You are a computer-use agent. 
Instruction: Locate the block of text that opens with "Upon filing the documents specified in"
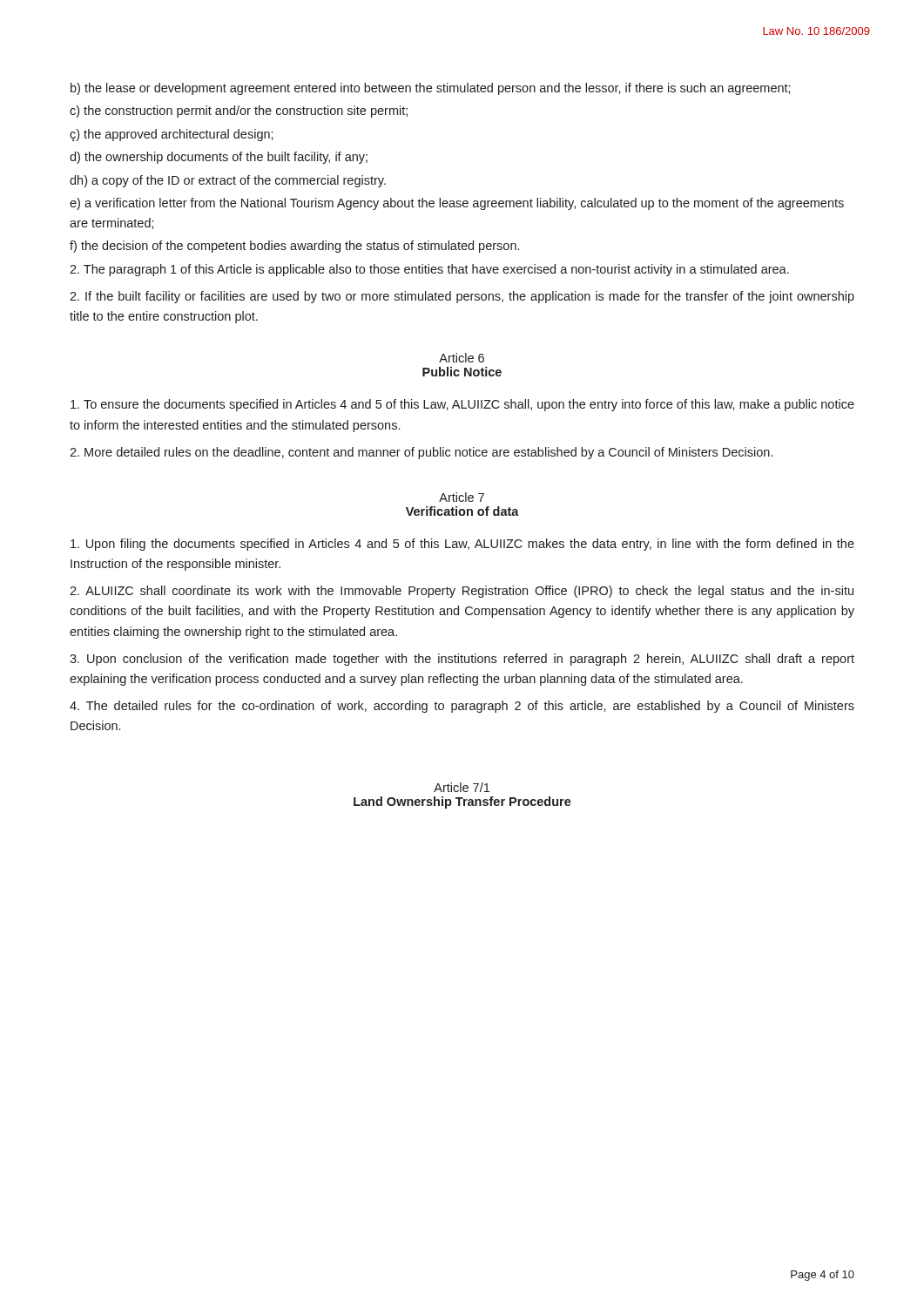462,554
